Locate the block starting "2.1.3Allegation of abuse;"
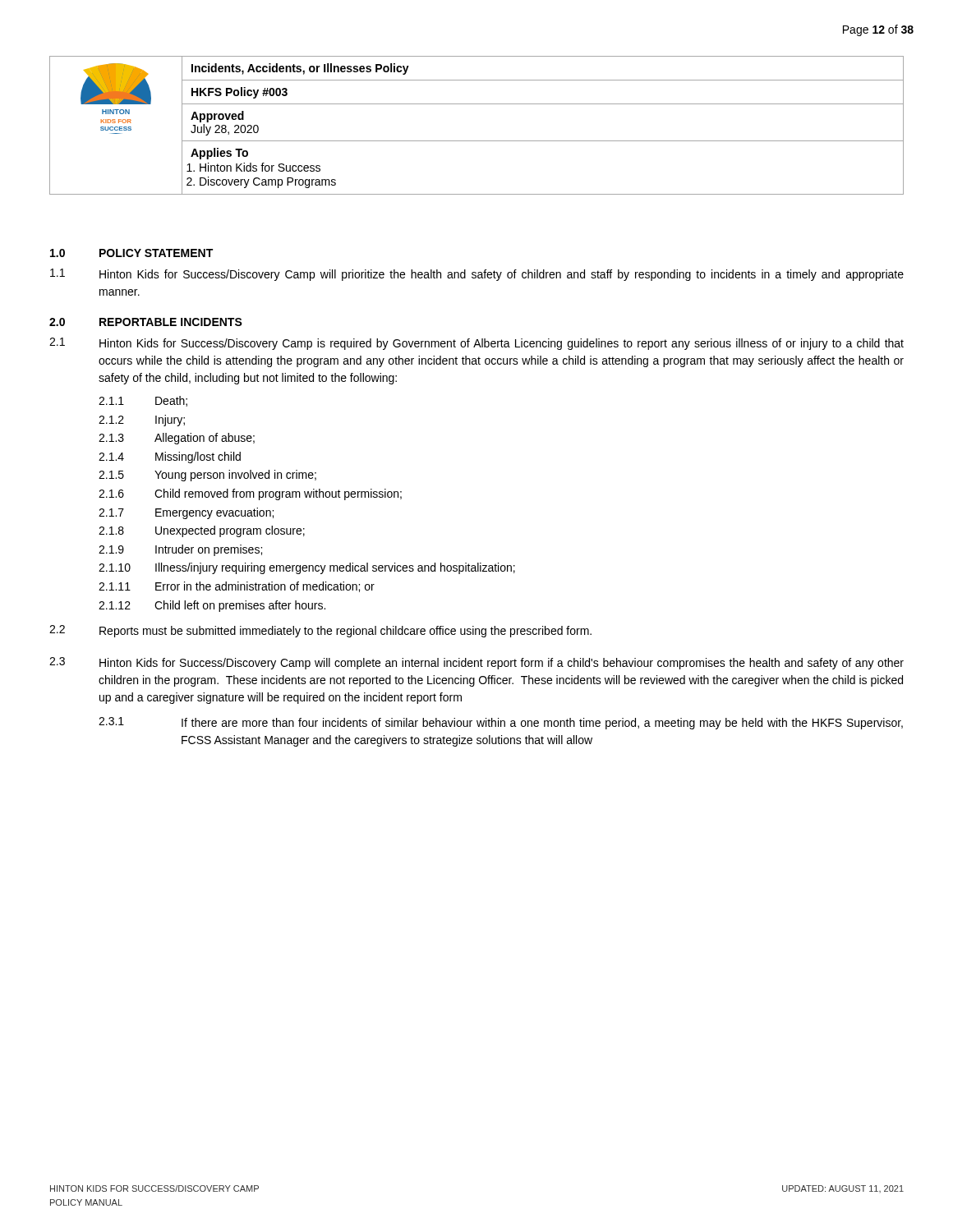This screenshot has height=1232, width=953. point(177,439)
